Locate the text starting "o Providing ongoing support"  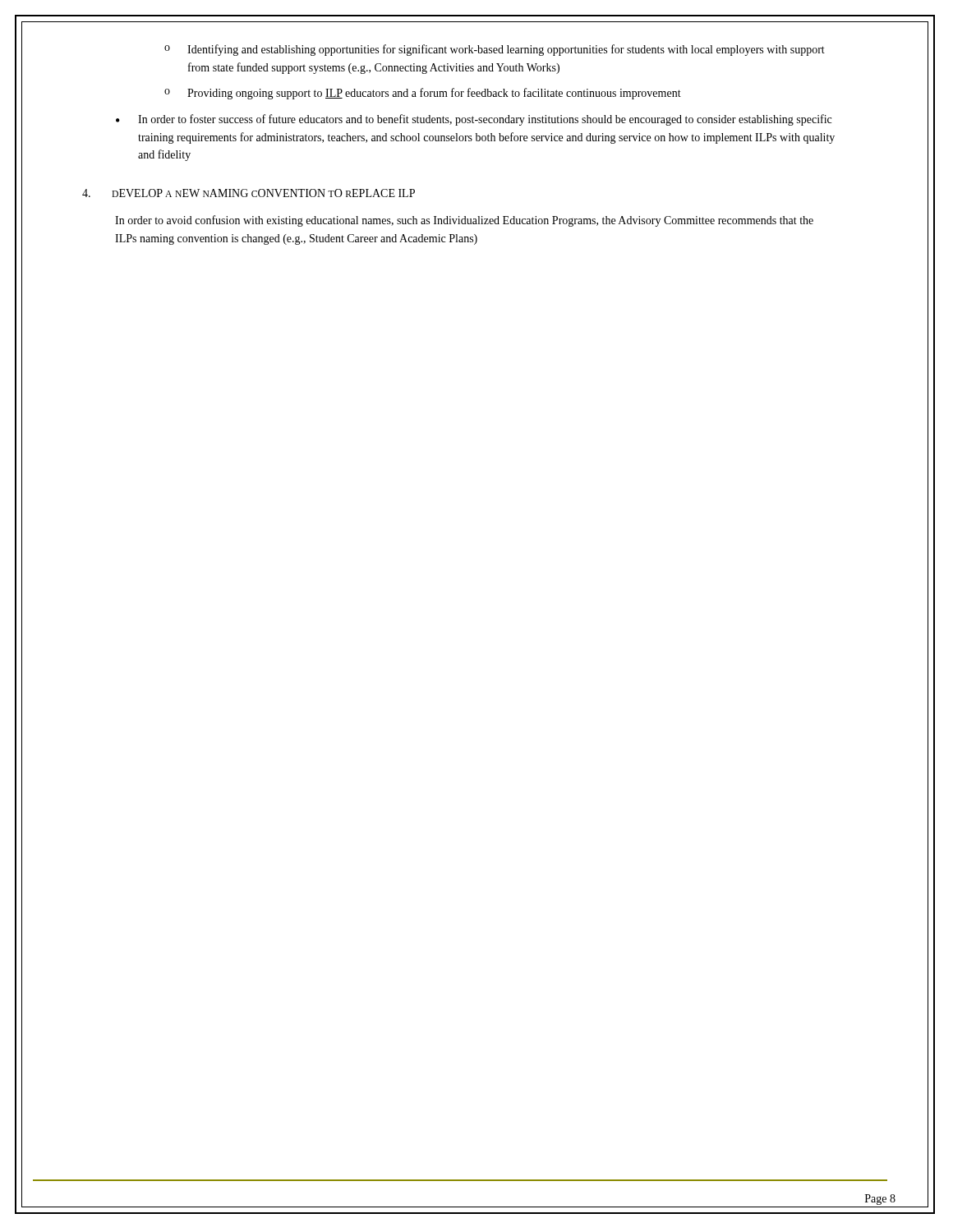pyautogui.click(x=501, y=94)
